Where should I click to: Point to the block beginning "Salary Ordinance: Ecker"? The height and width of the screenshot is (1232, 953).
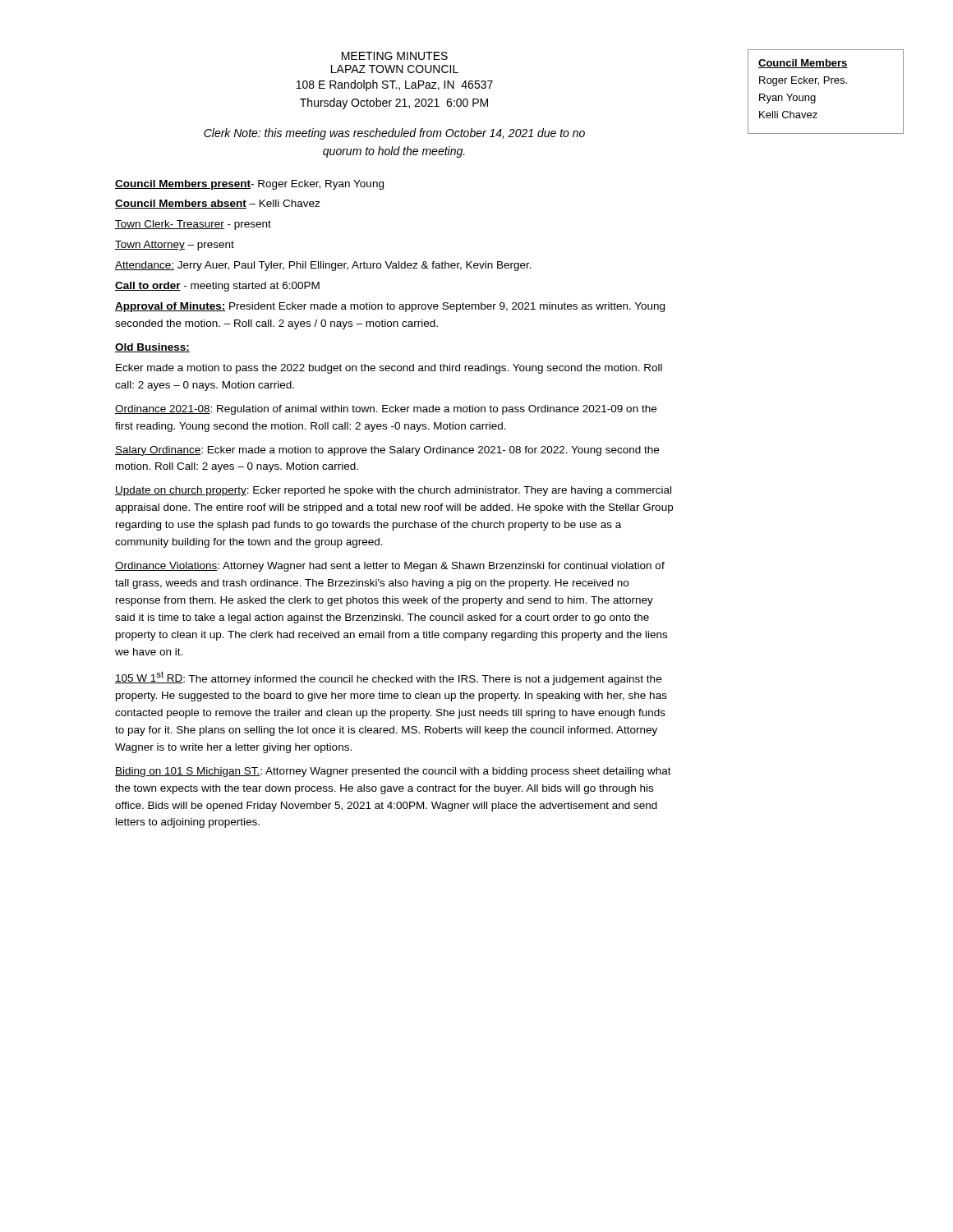[387, 458]
